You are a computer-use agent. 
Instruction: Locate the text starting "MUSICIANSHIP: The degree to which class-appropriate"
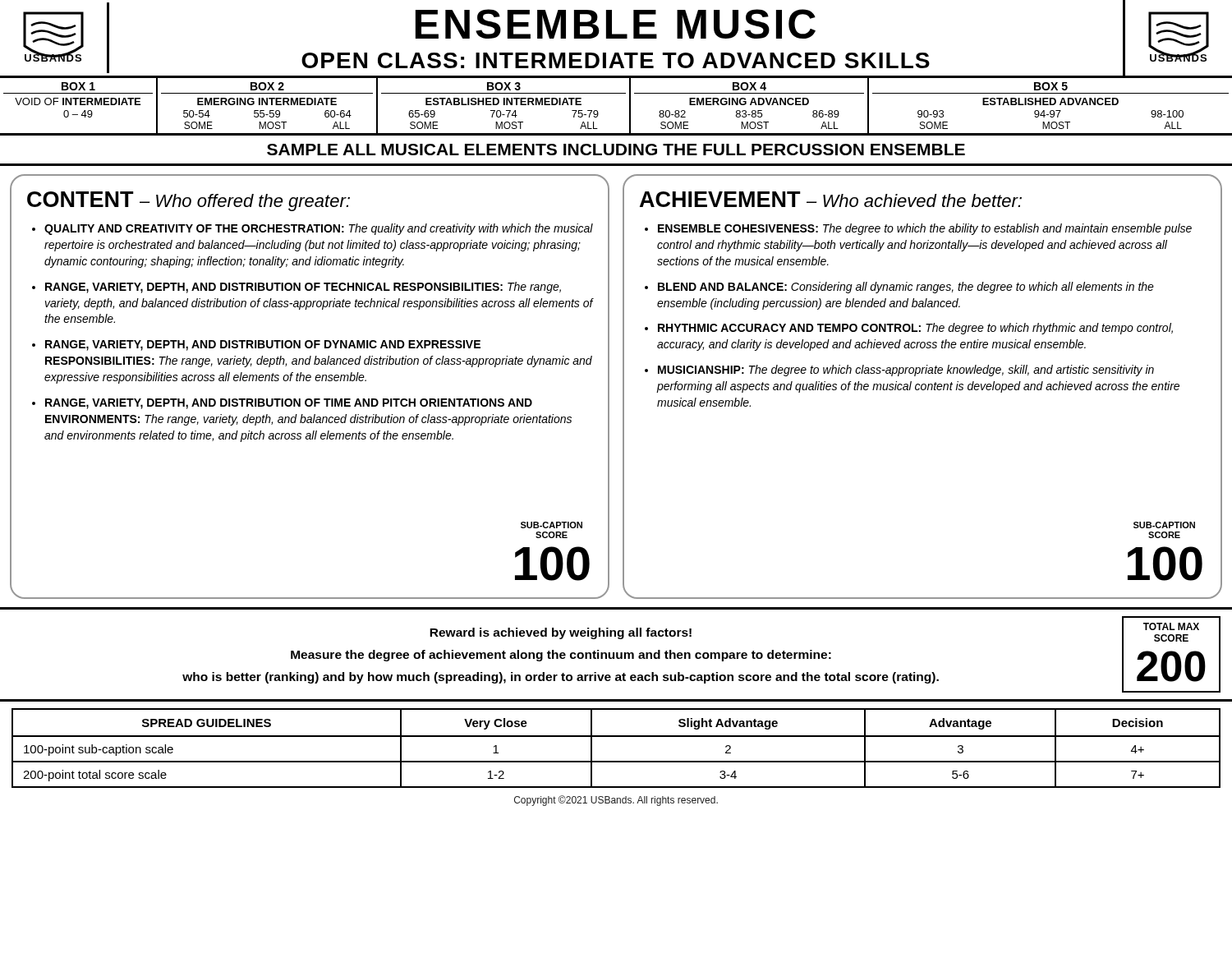pos(918,386)
